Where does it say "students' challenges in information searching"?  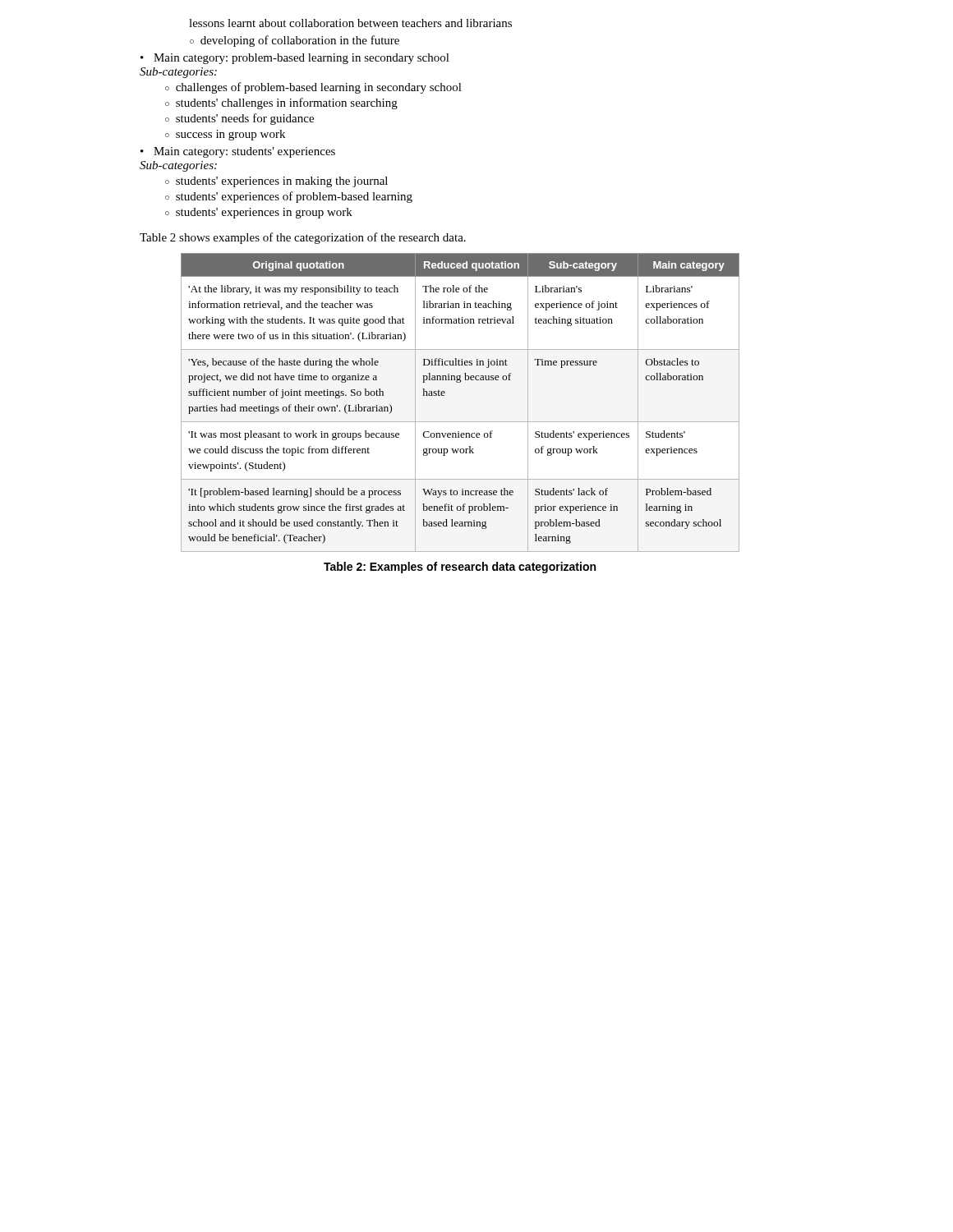(287, 103)
